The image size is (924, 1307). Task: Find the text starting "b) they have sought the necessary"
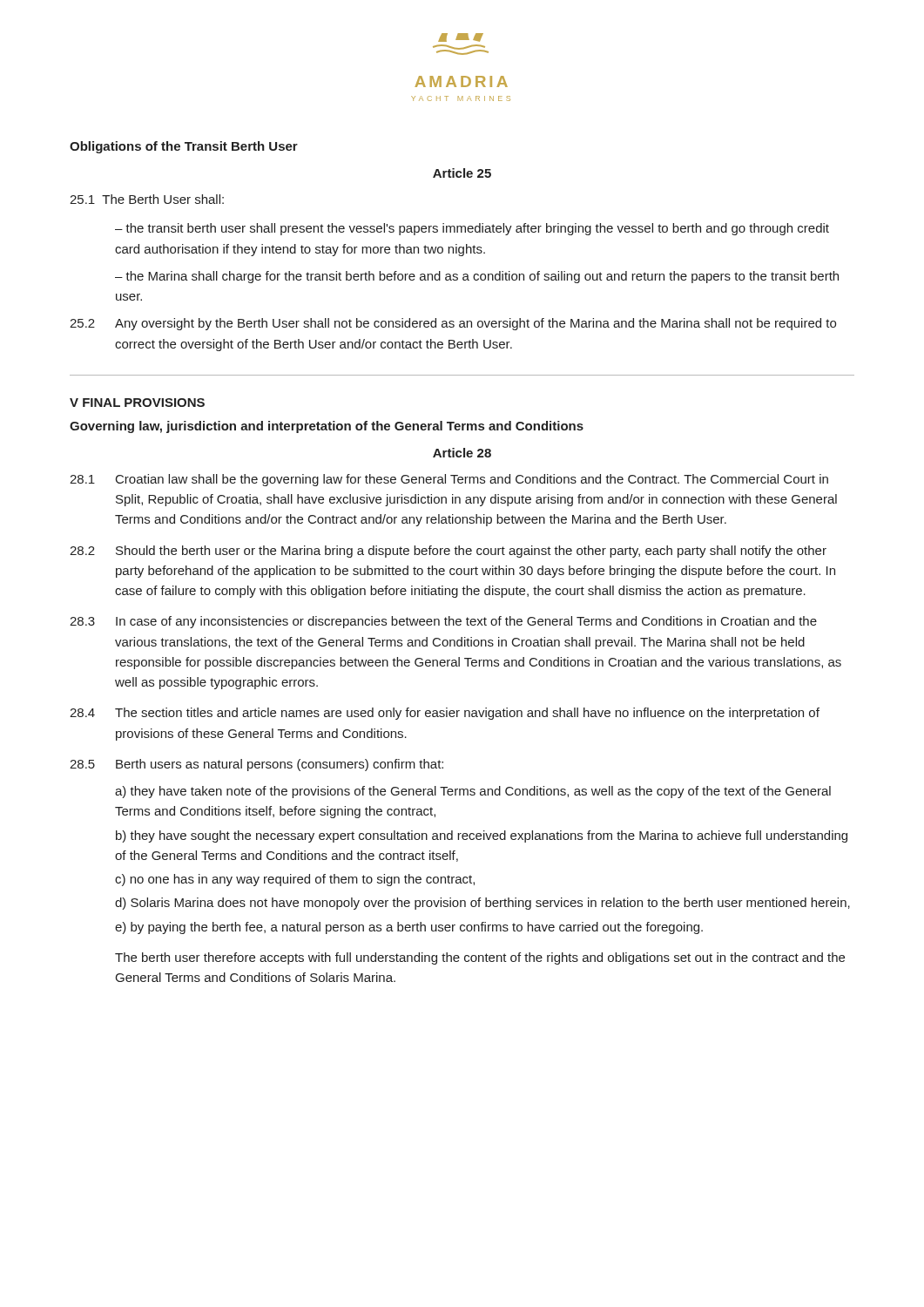pos(482,845)
